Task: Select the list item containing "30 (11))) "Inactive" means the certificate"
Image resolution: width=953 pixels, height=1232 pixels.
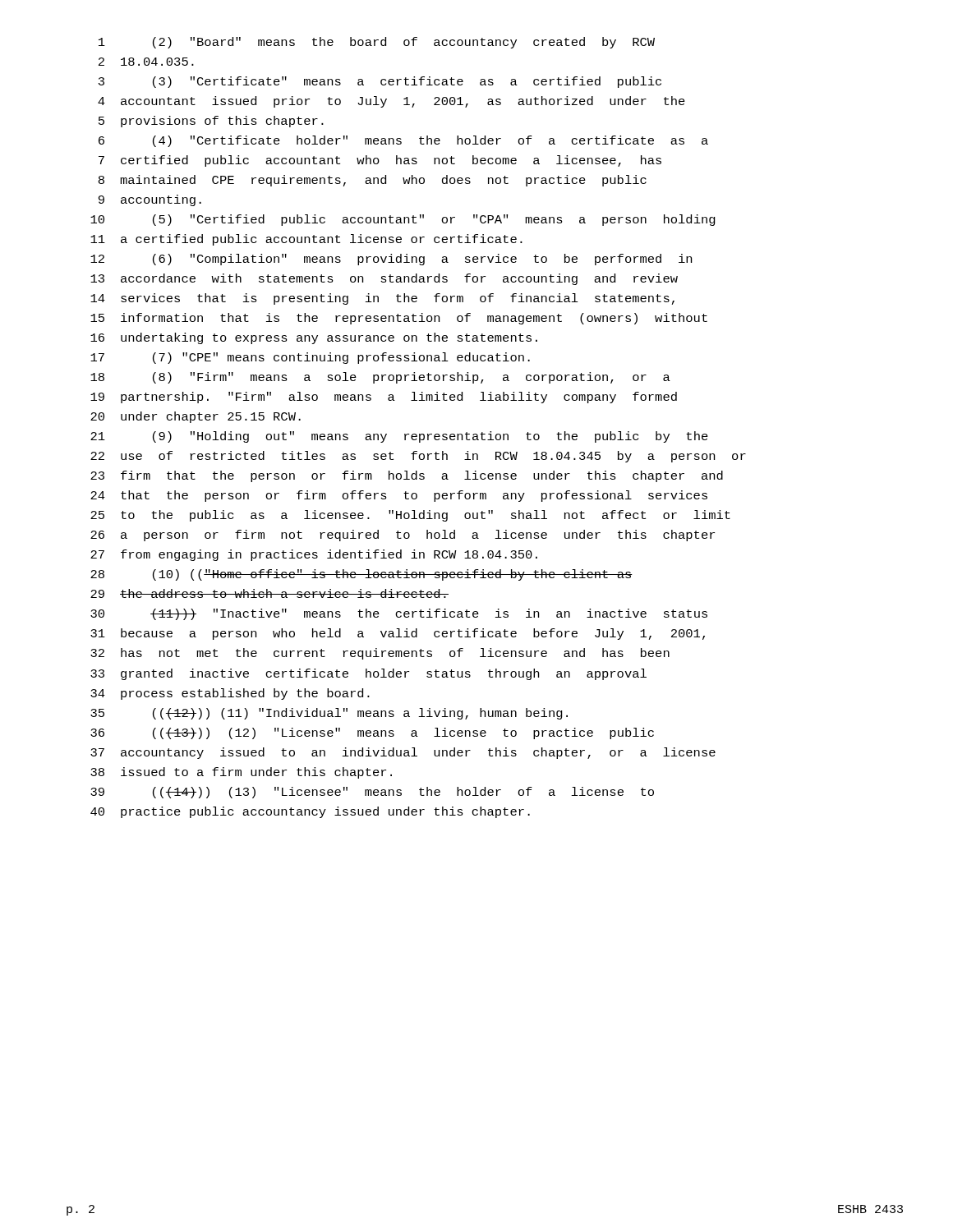Action: (485, 654)
